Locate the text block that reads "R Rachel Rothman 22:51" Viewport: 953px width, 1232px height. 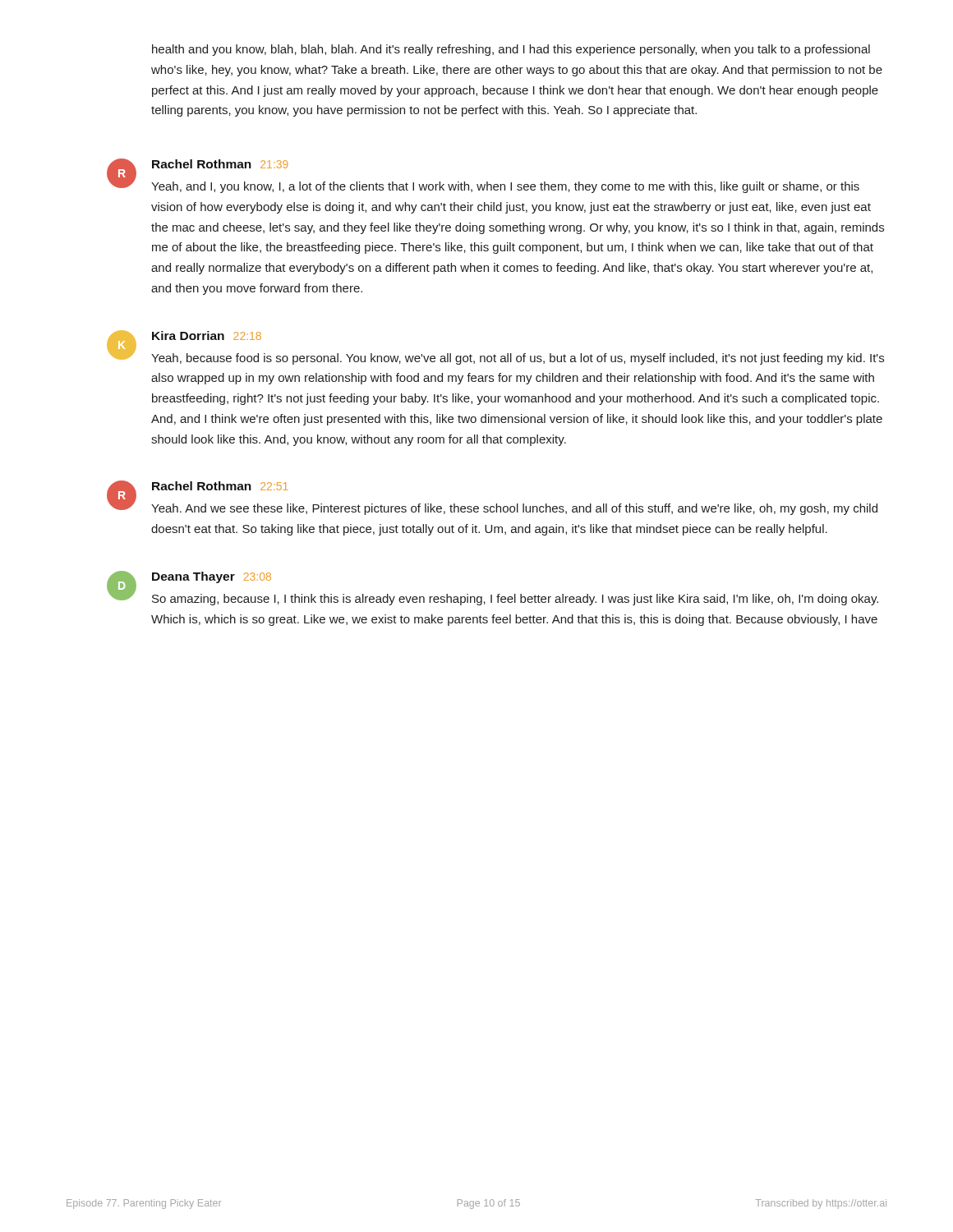[497, 509]
